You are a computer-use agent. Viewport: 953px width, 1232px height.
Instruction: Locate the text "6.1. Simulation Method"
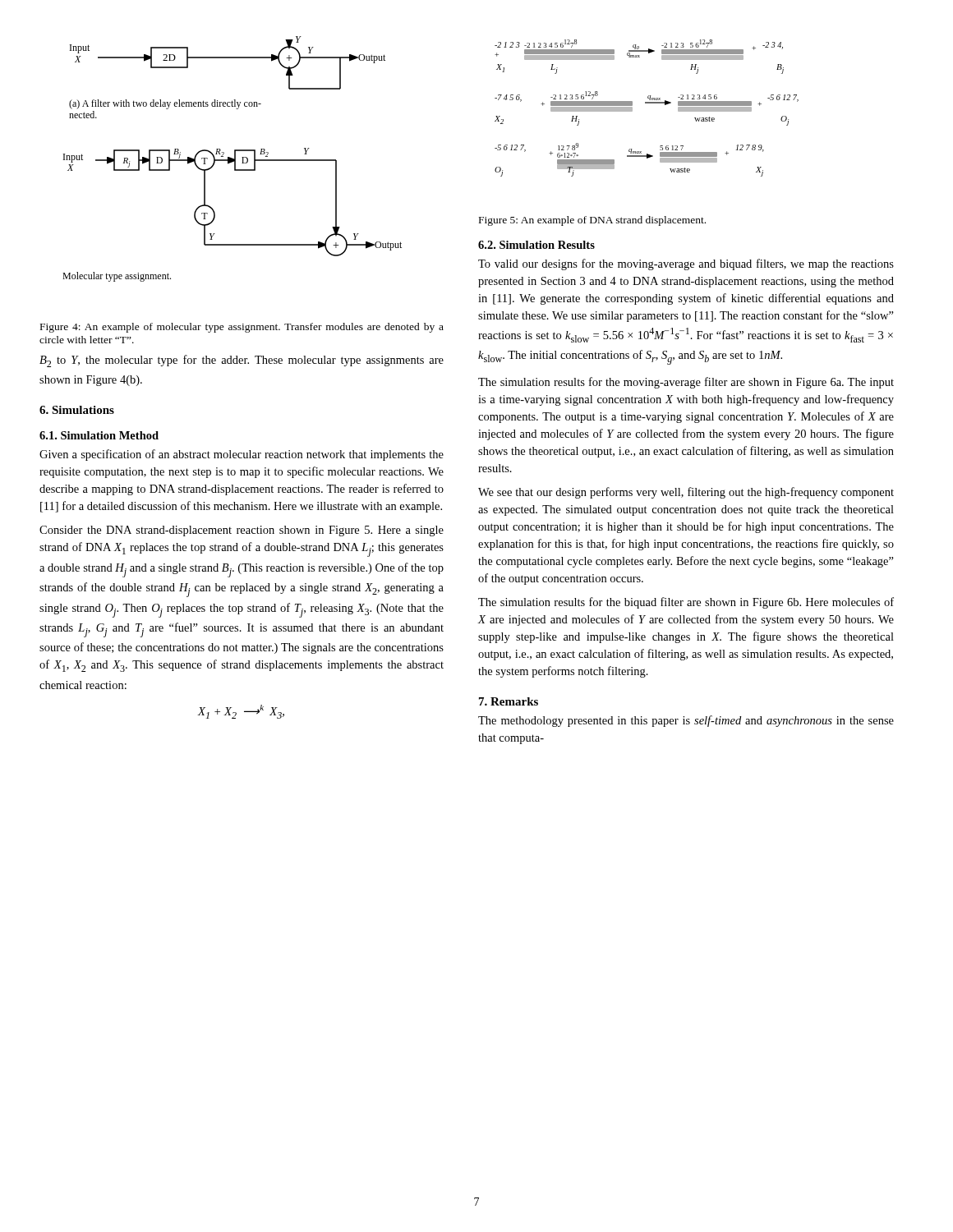[99, 436]
